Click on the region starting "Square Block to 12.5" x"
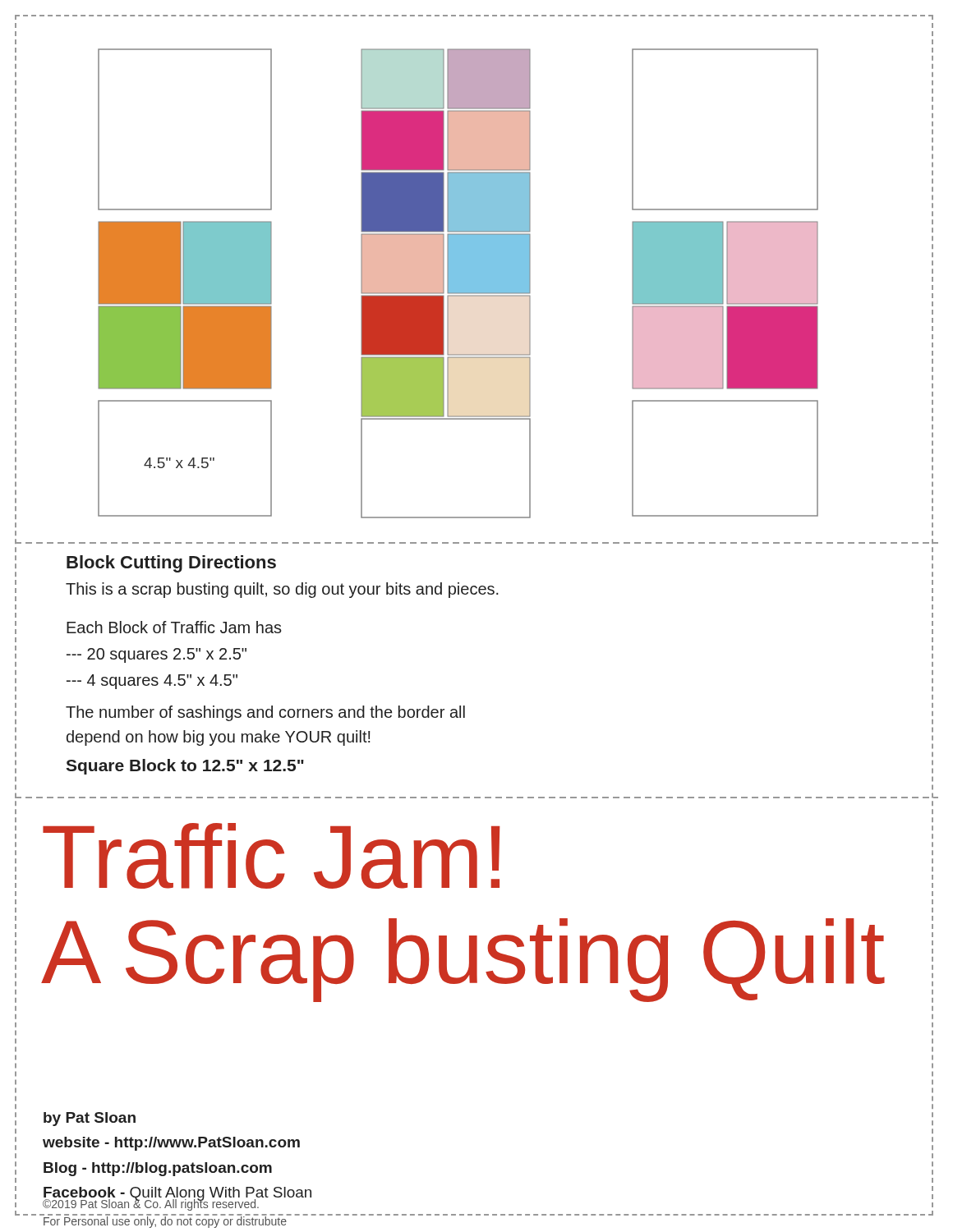 pyautogui.click(x=185, y=765)
